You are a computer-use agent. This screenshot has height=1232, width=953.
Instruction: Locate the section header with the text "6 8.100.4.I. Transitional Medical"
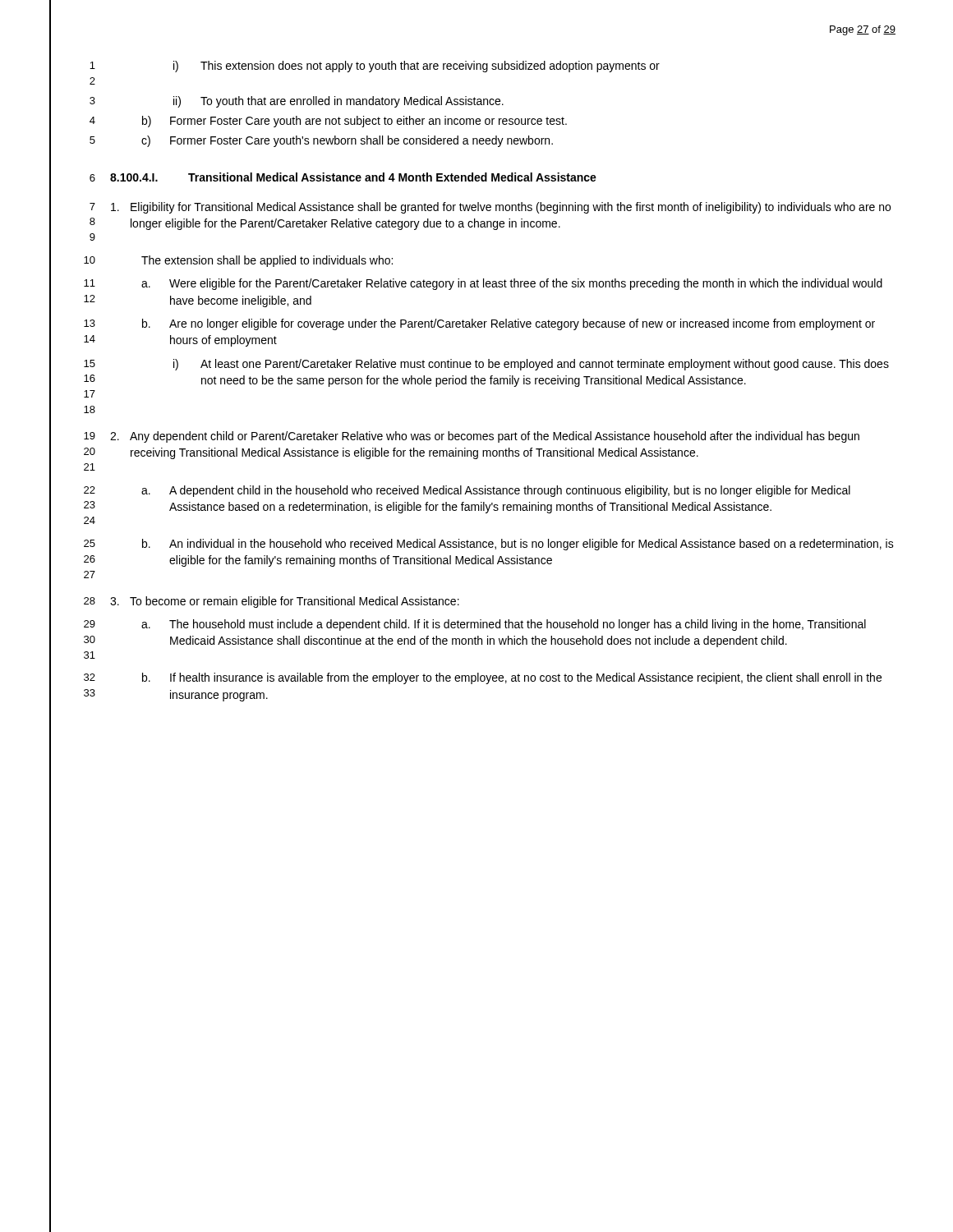pyautogui.click(x=481, y=177)
